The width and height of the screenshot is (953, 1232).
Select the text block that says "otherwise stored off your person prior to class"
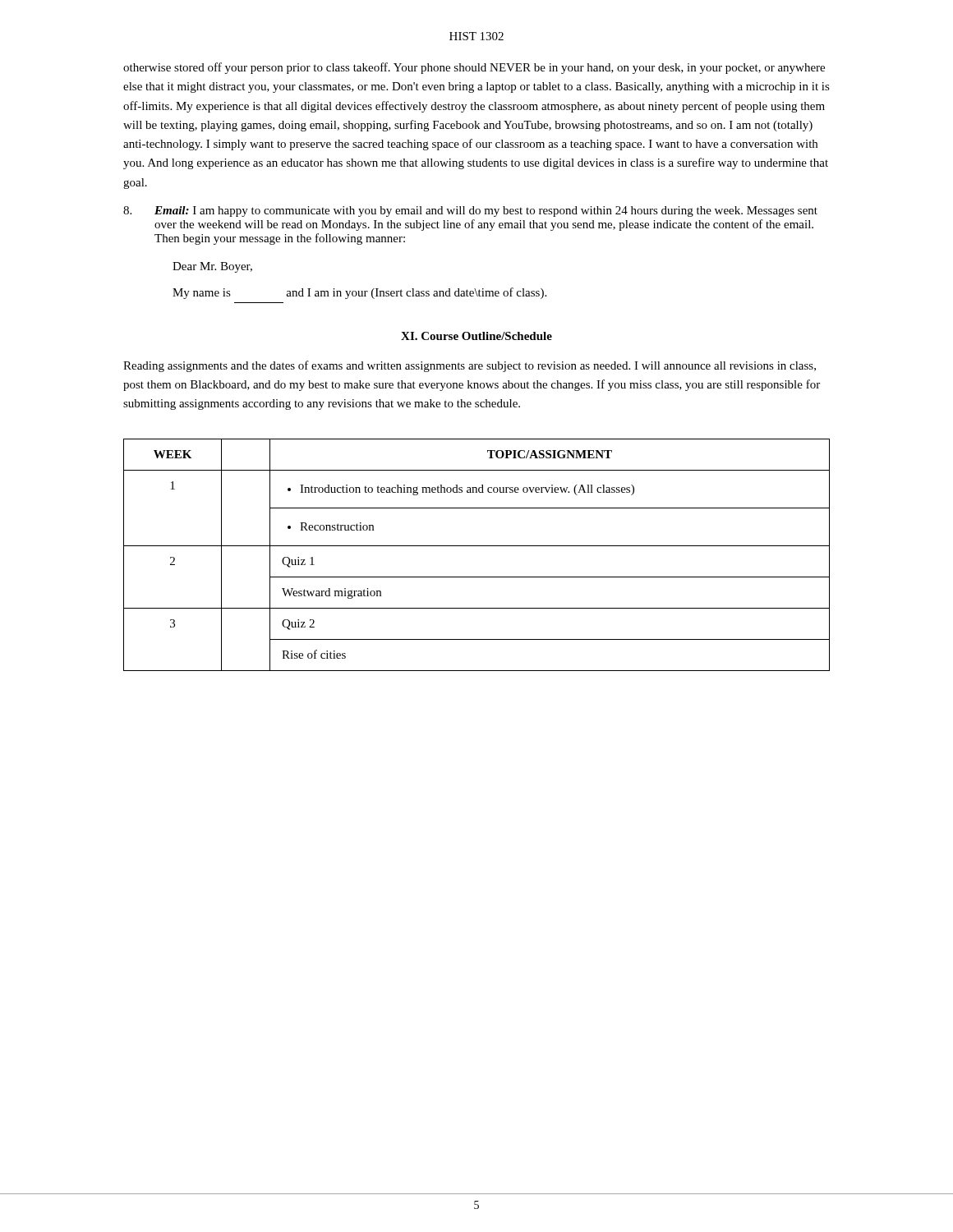click(x=476, y=125)
